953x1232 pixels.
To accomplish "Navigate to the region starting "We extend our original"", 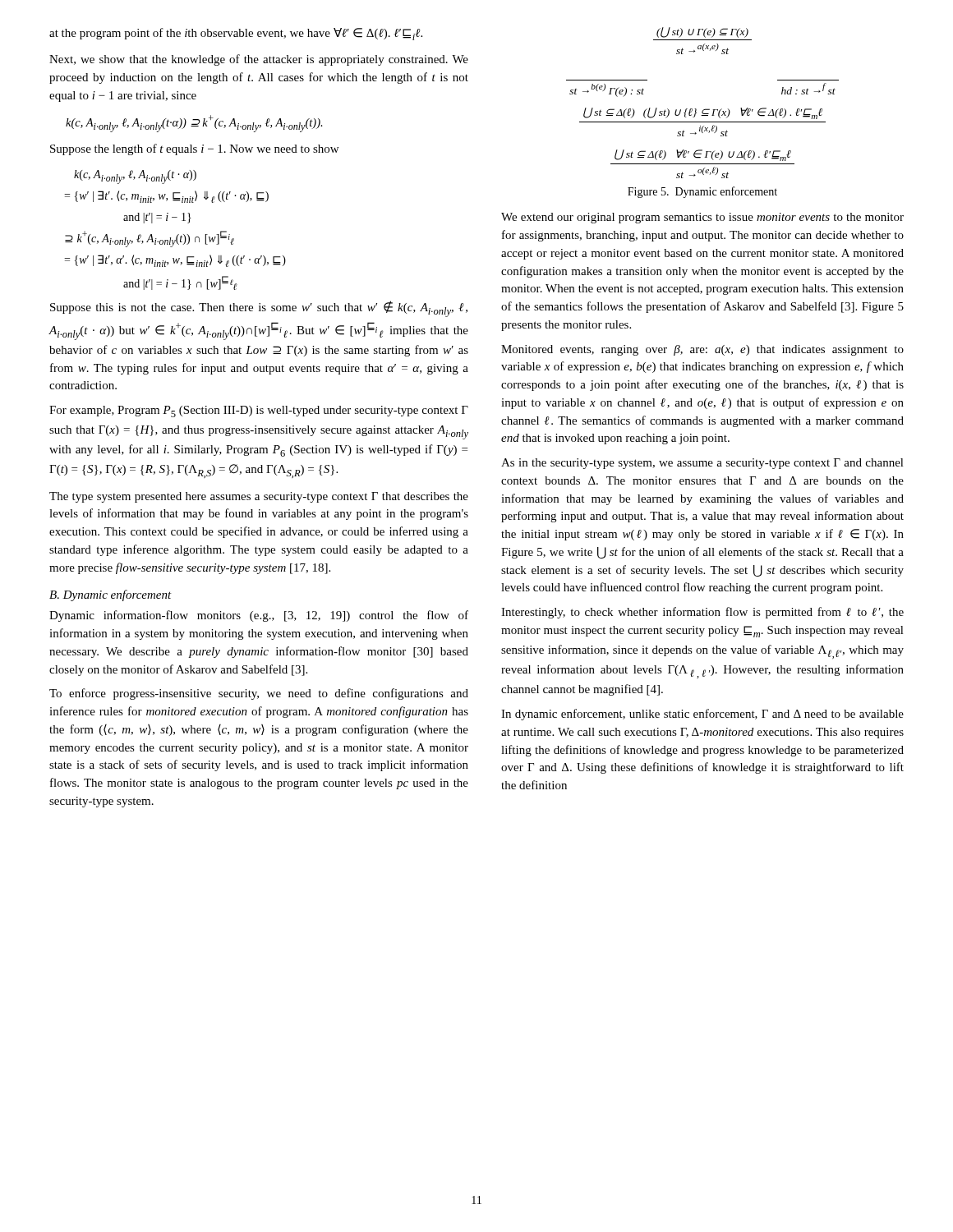I will pyautogui.click(x=702, y=502).
